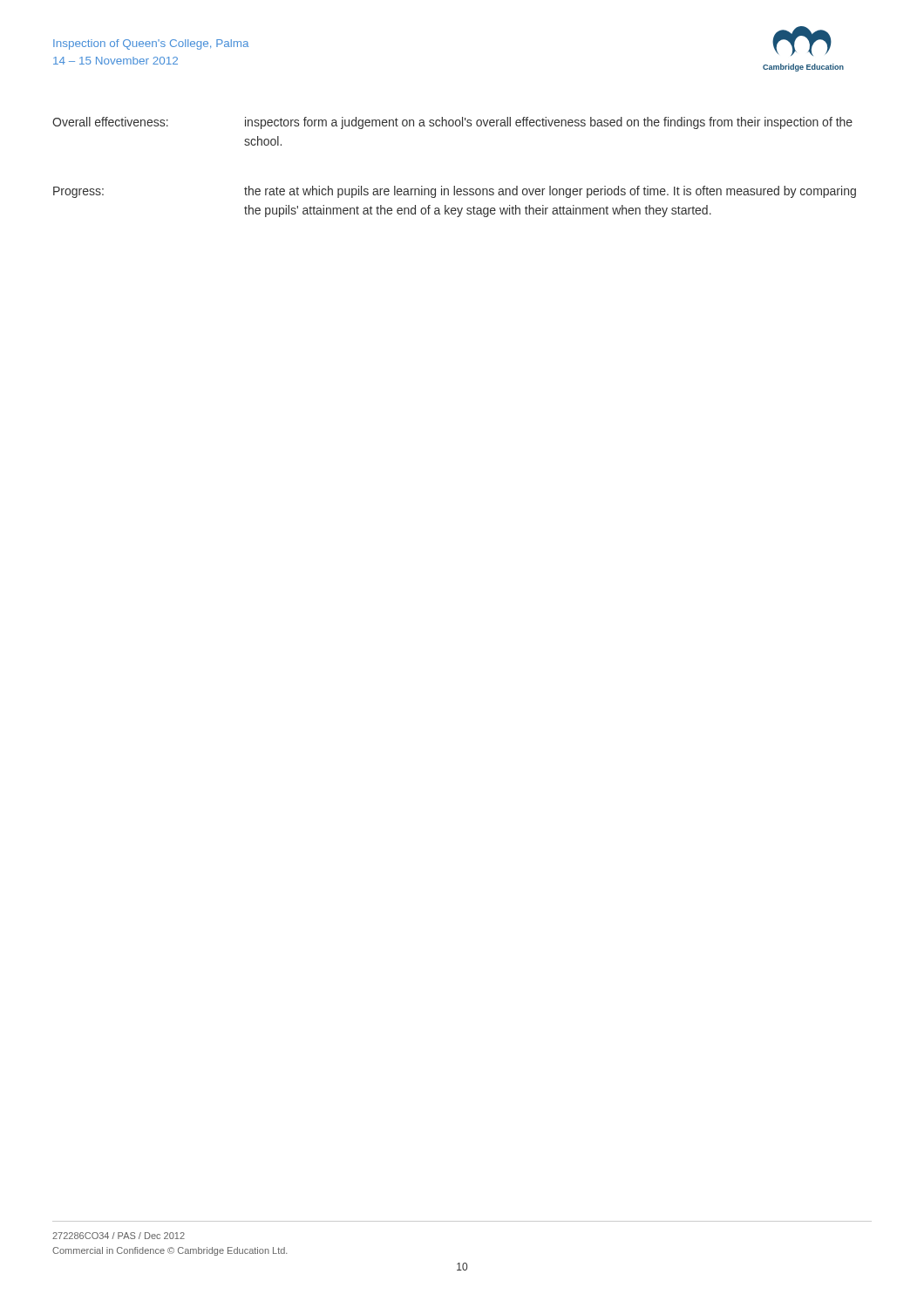Click the passage that begins "Progress: the rate at which pupils are learning"
The height and width of the screenshot is (1308, 924).
pos(462,201)
